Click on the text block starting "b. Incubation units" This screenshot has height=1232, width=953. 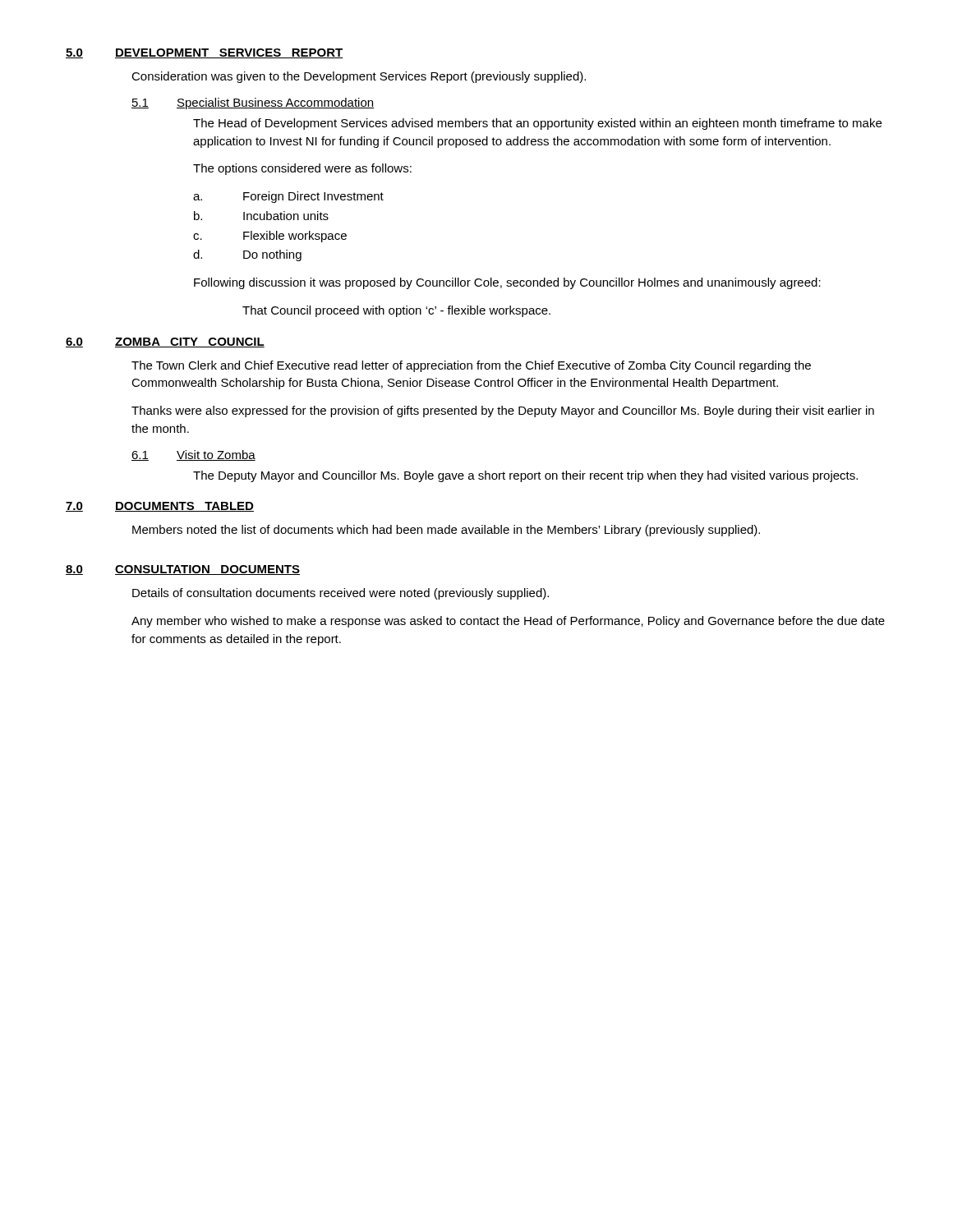[261, 216]
